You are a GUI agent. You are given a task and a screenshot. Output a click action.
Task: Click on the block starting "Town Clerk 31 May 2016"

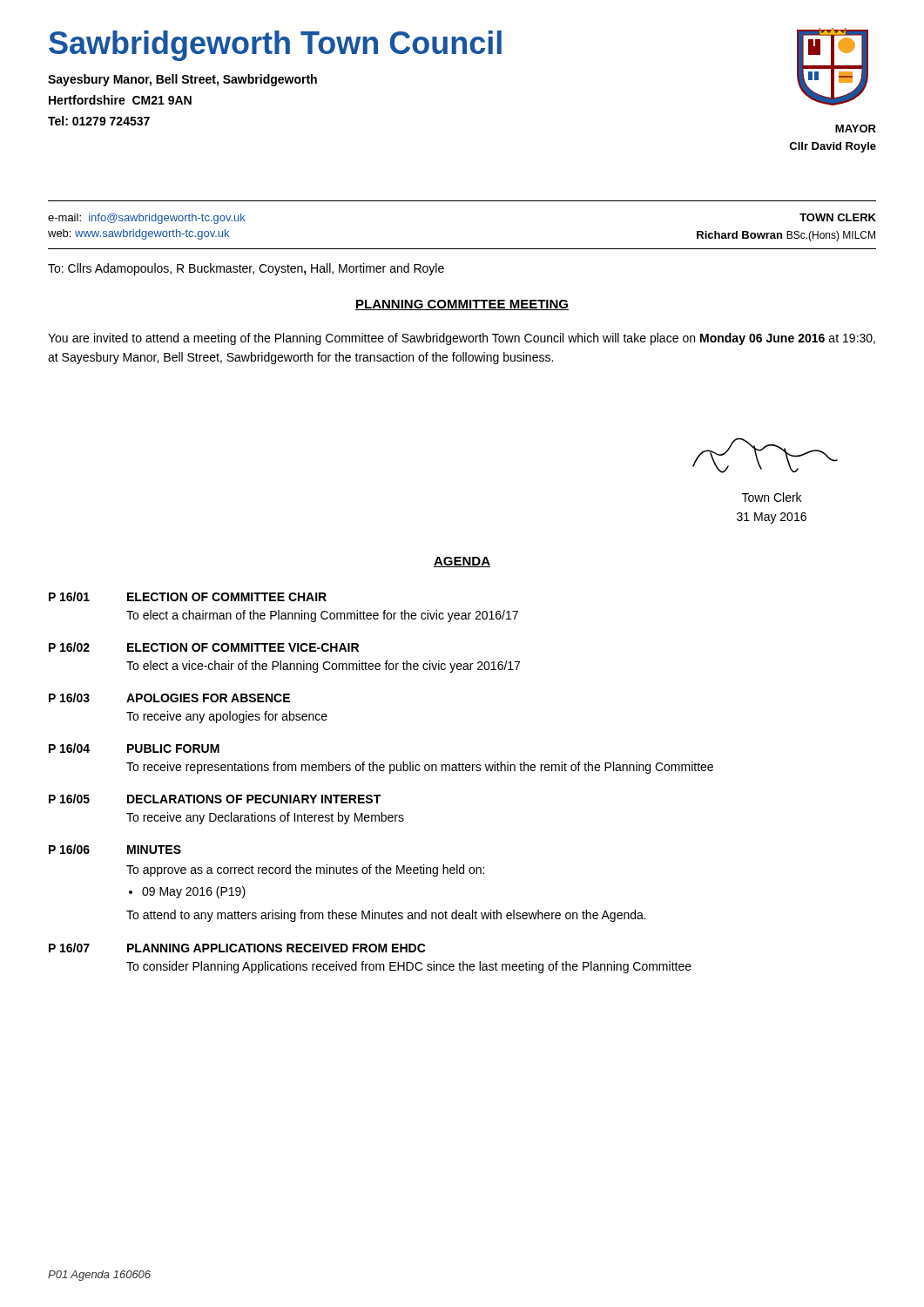point(772,507)
